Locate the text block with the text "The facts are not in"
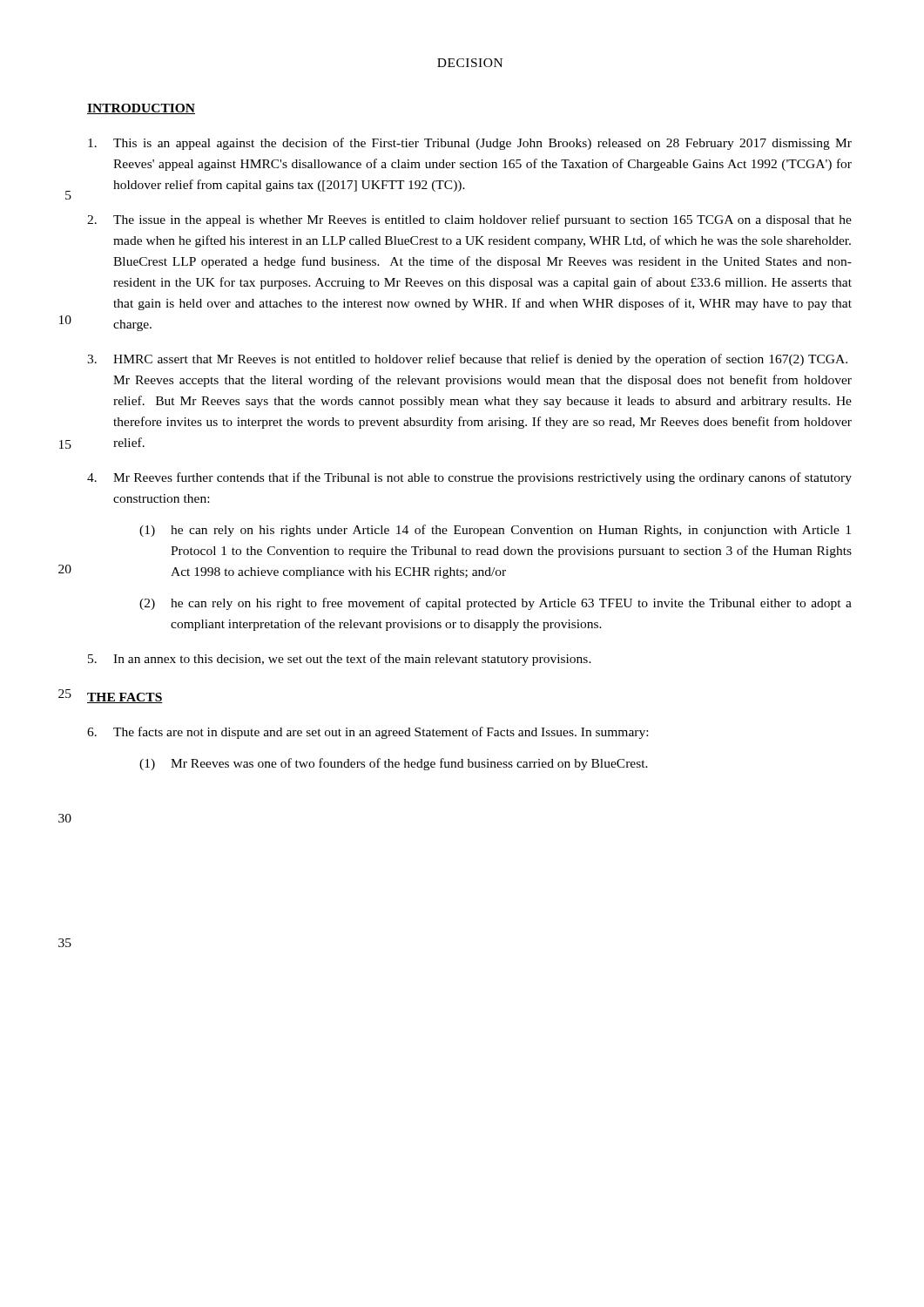924x1307 pixels. 469,732
